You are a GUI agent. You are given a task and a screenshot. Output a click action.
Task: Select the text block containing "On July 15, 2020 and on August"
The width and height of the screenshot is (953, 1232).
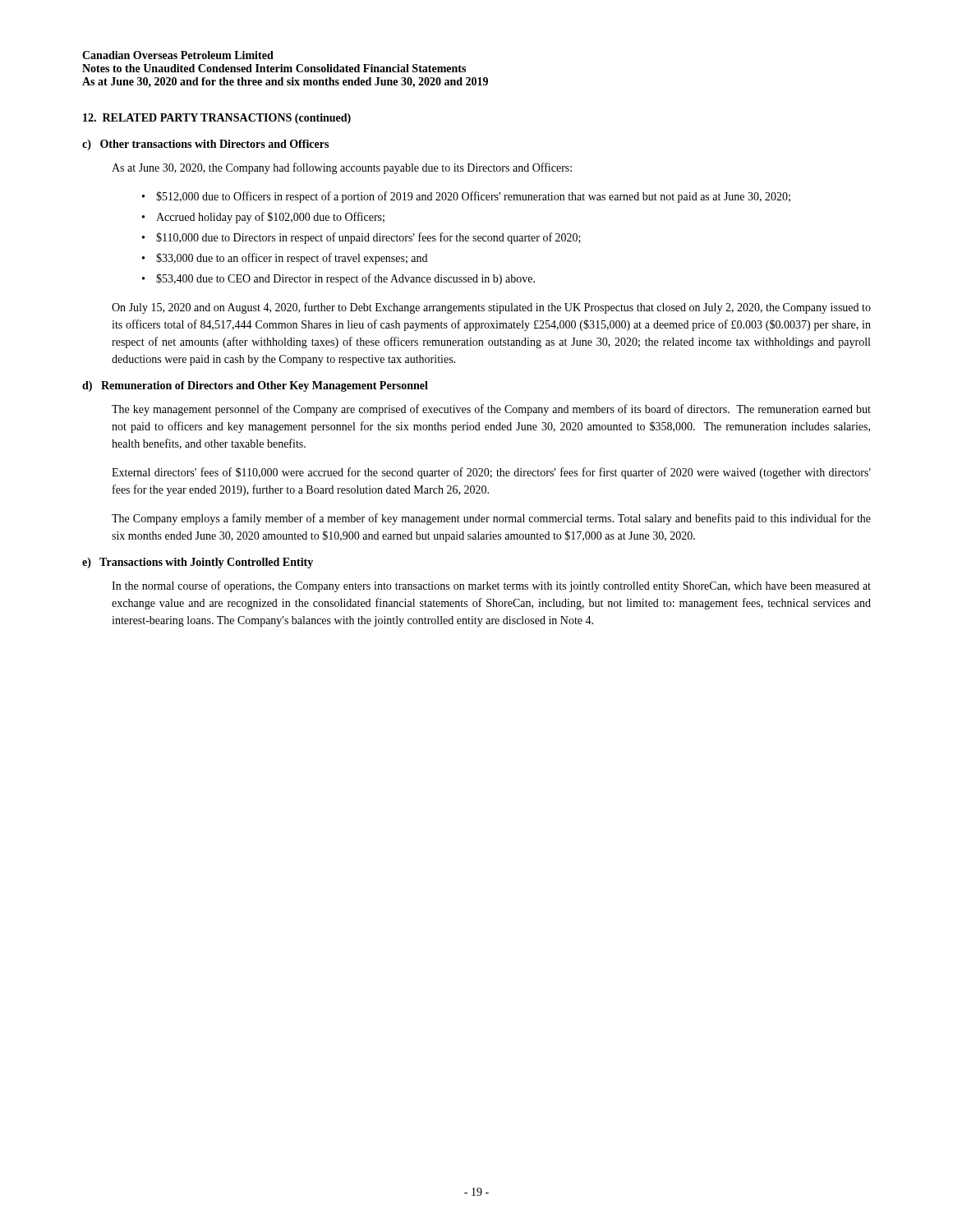tap(491, 334)
